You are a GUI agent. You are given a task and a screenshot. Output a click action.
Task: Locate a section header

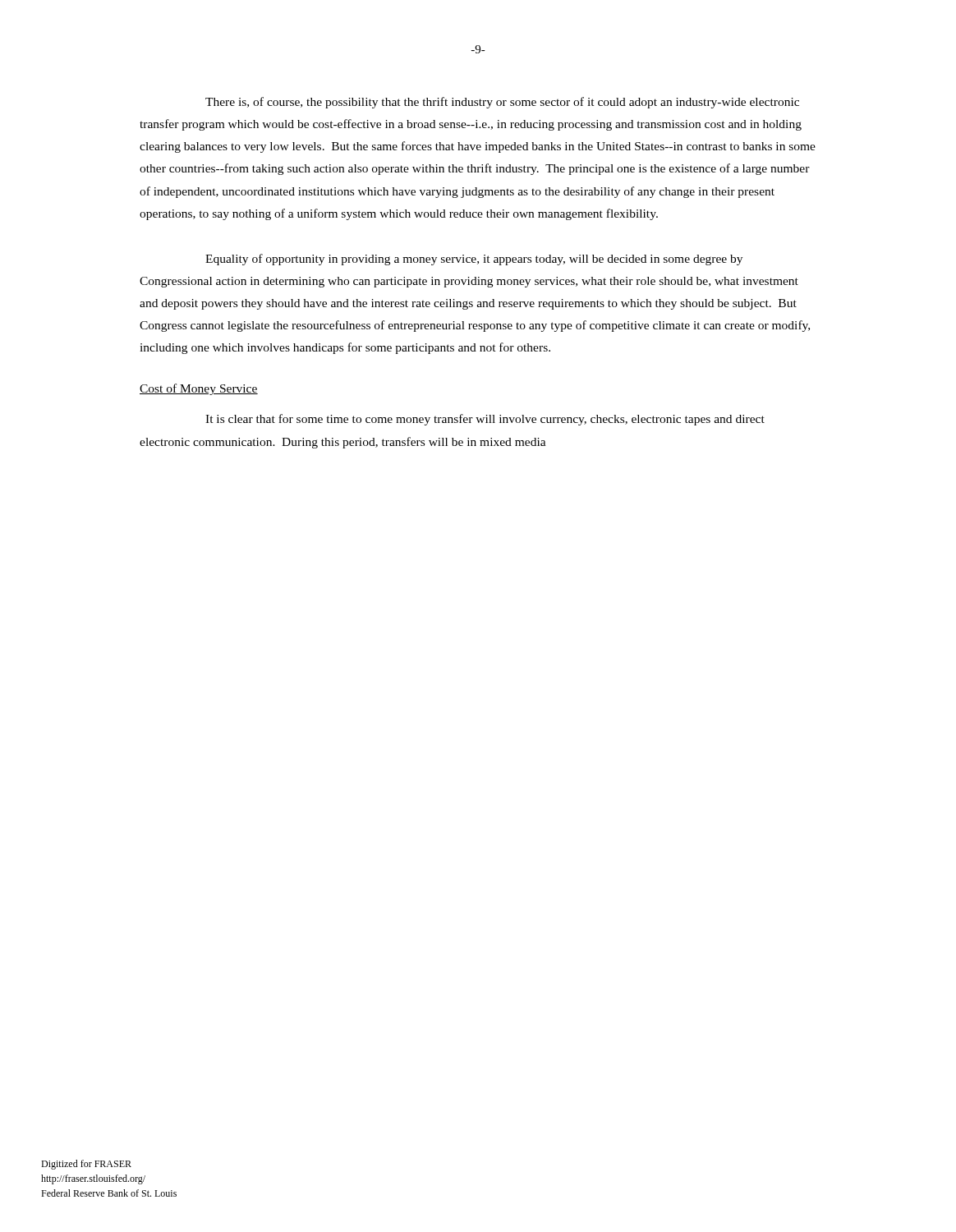tap(198, 388)
